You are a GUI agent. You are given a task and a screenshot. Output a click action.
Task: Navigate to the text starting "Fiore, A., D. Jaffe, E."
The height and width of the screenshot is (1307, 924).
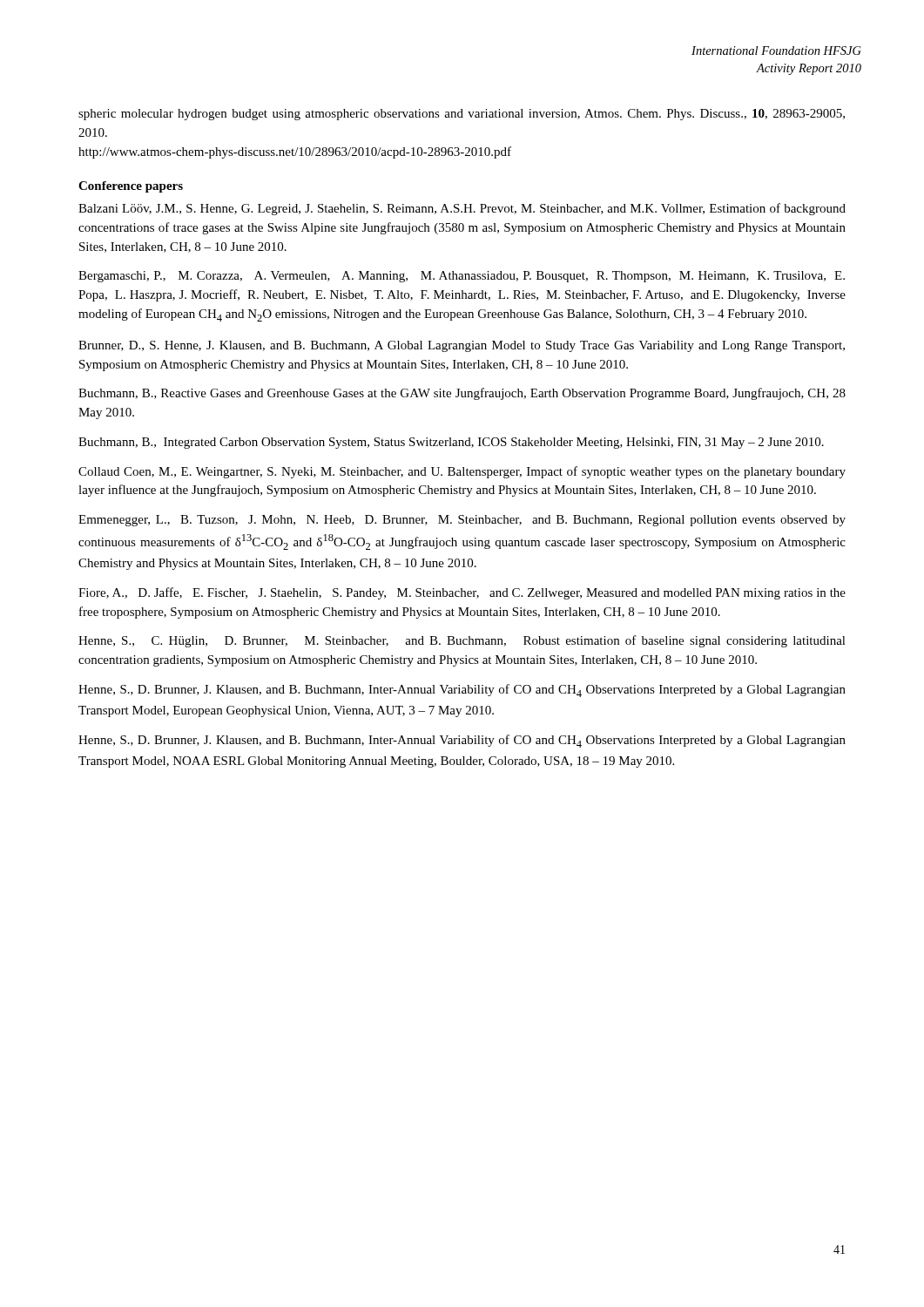click(x=462, y=602)
